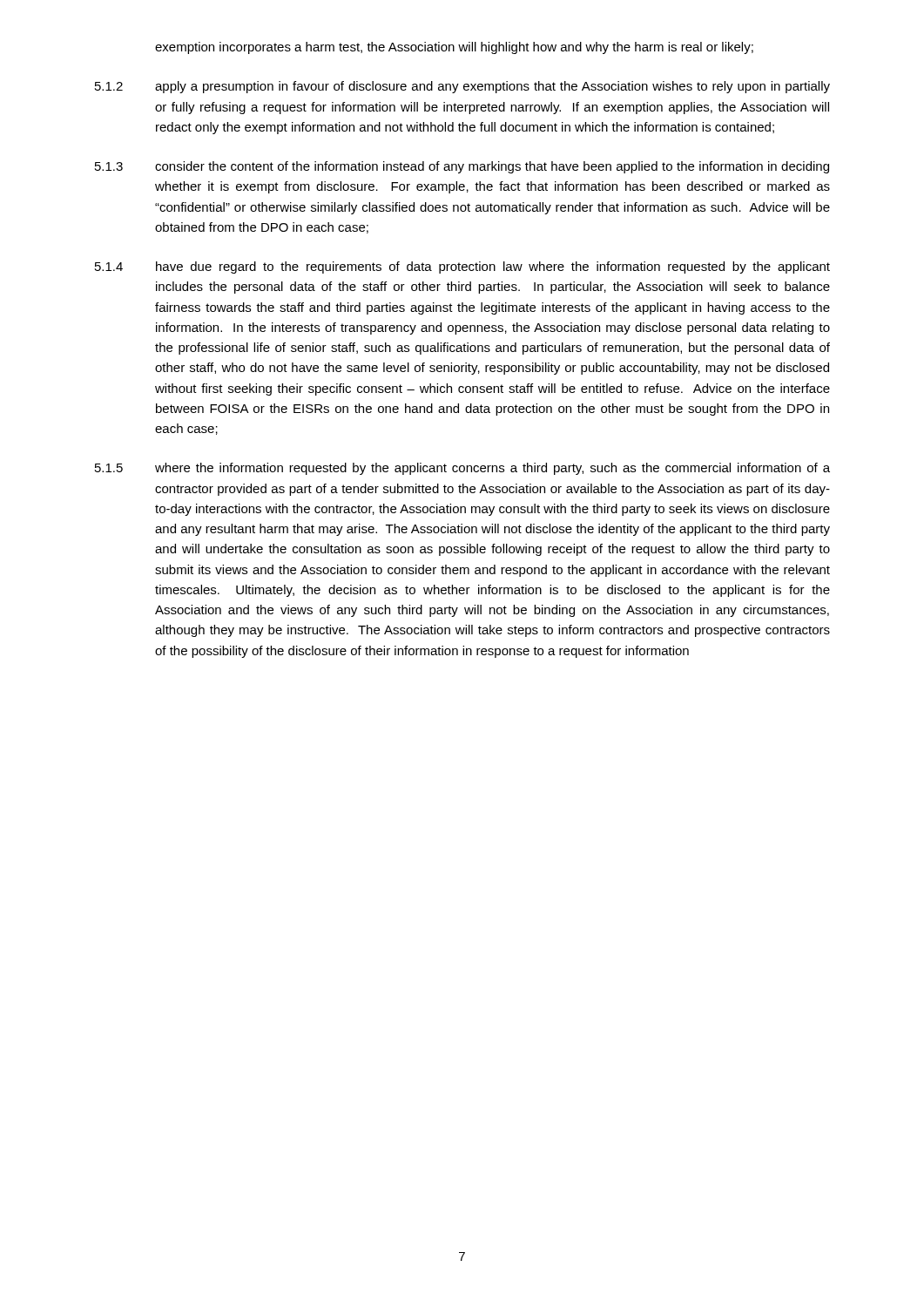Select the text block that reads "exemption incorporates a"

[x=455, y=47]
